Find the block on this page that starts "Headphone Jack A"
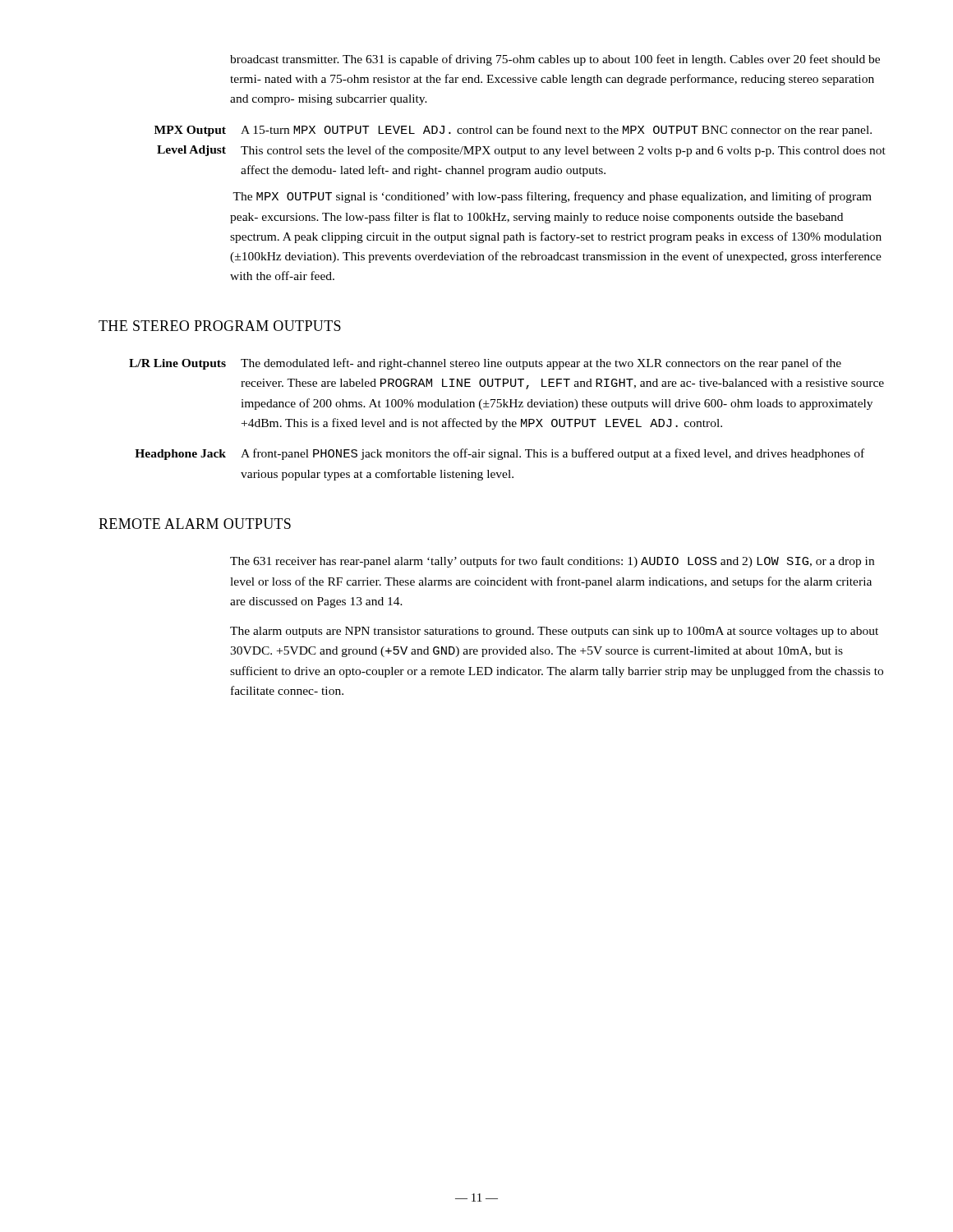Screen dimensions: 1232x953 coord(493,464)
